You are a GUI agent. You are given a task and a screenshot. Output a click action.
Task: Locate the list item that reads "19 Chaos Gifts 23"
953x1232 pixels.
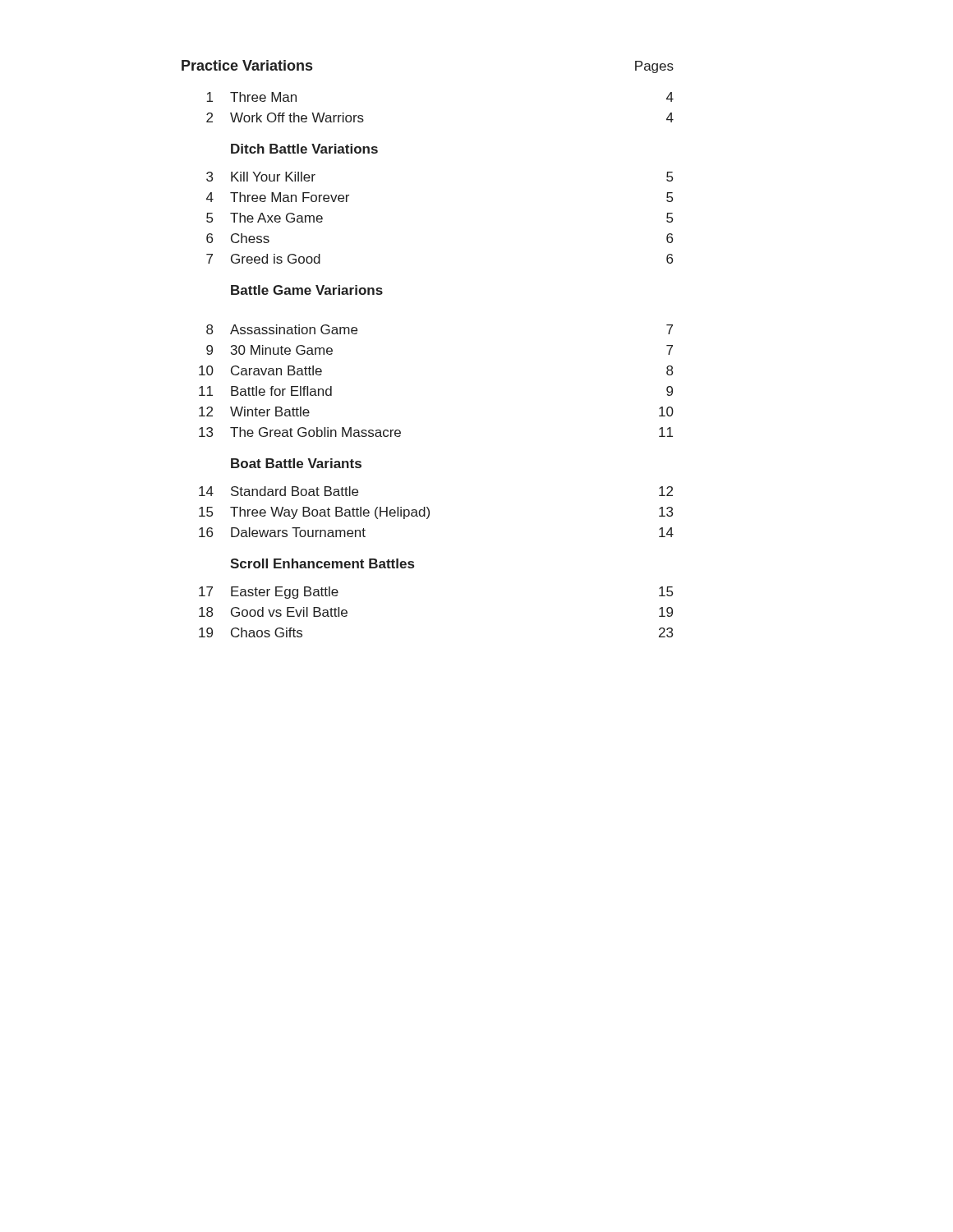tap(267, 633)
